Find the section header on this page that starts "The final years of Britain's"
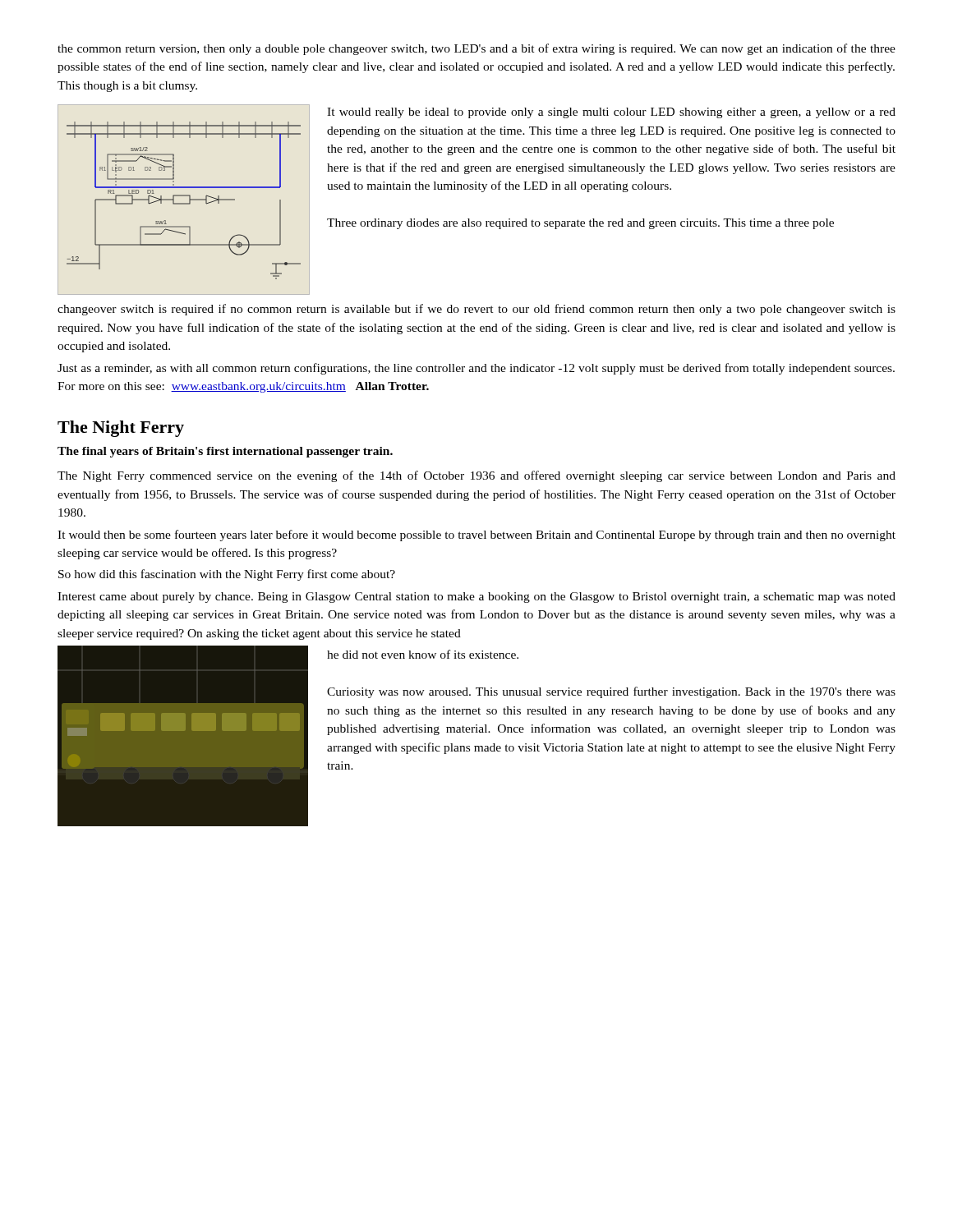Viewport: 953px width, 1232px height. click(x=225, y=450)
